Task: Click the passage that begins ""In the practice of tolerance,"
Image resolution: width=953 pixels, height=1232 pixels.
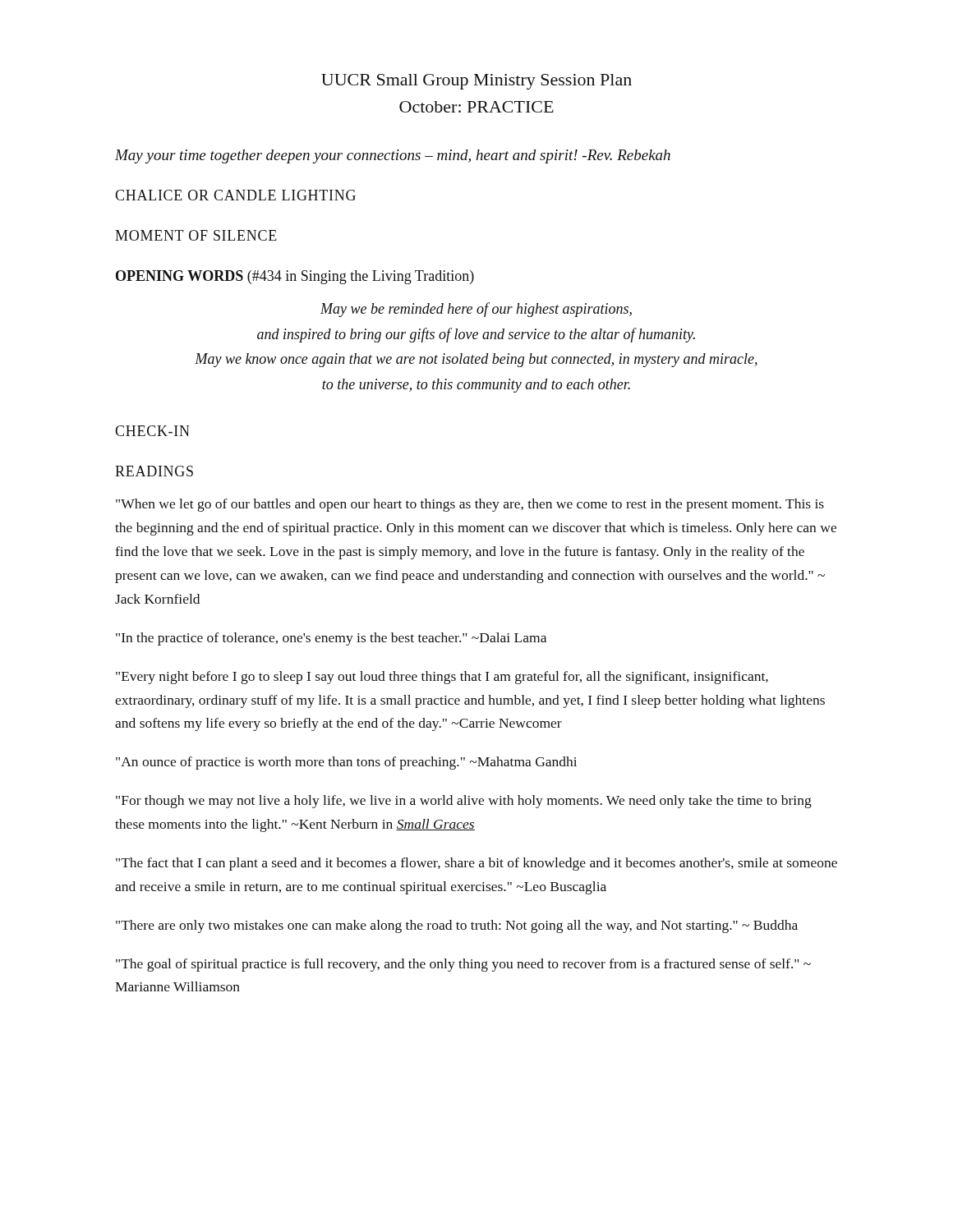Action: tap(331, 637)
